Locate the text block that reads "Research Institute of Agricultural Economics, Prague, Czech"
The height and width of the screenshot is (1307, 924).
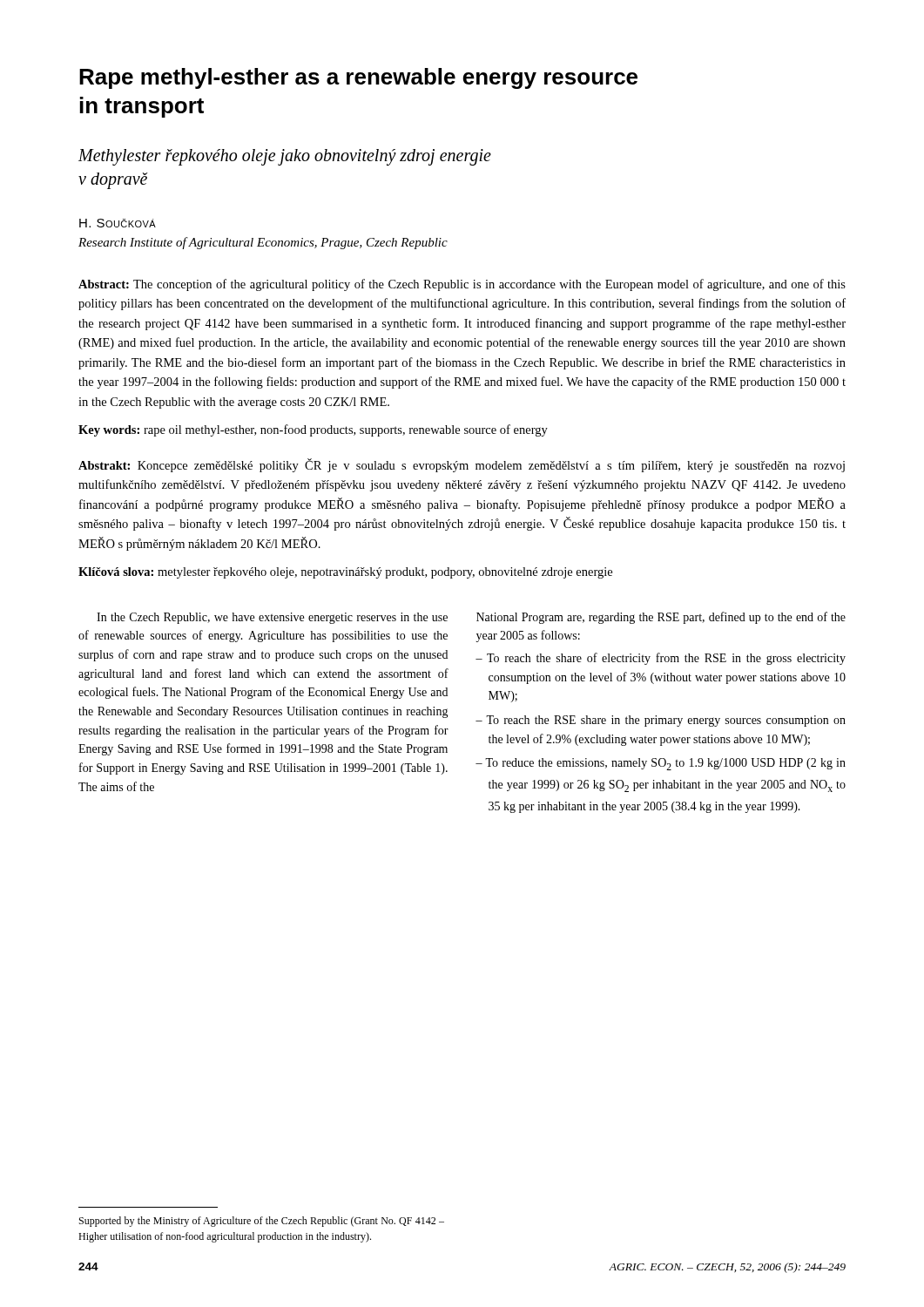click(x=263, y=242)
